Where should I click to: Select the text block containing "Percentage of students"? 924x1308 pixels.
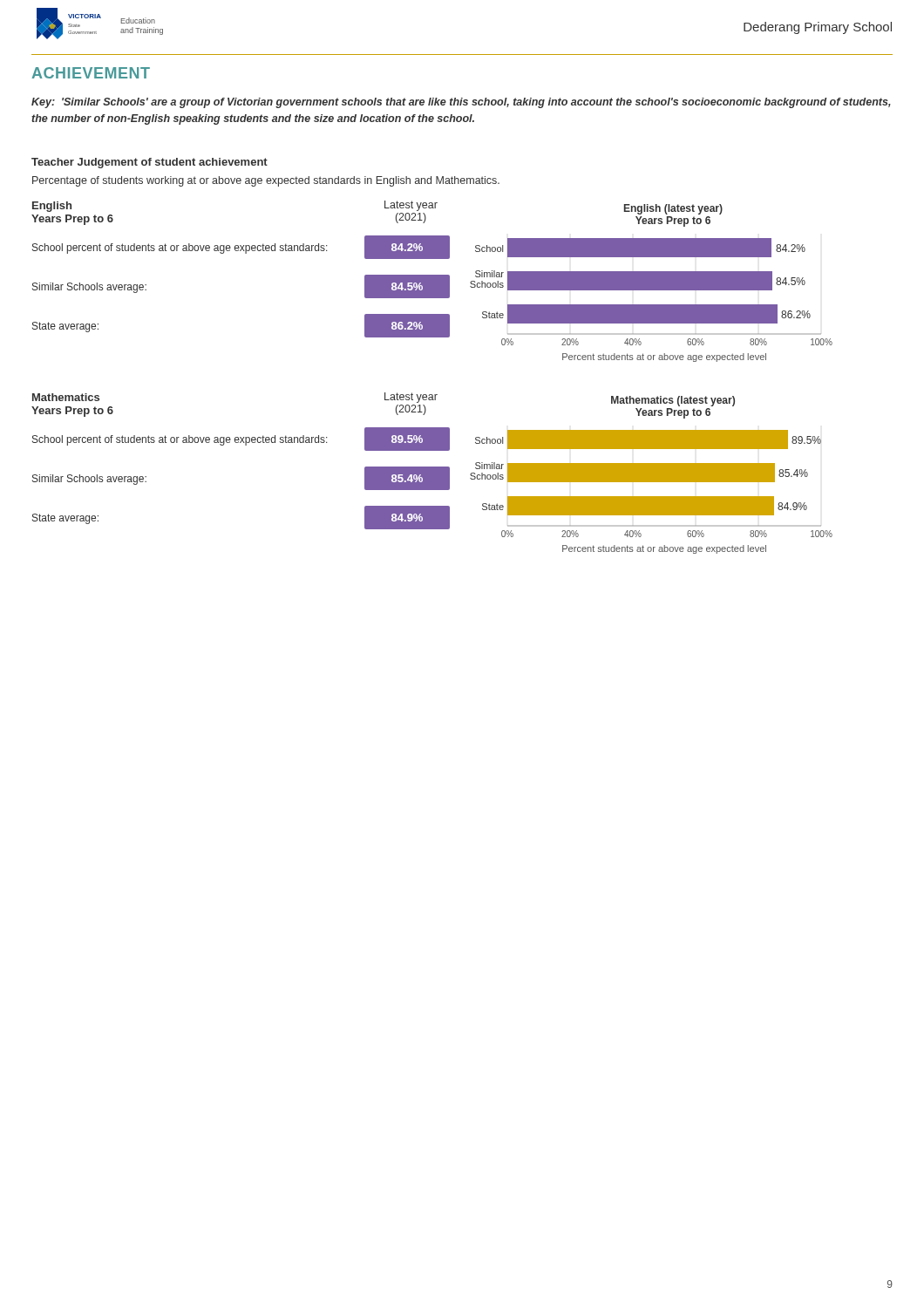pos(266,181)
